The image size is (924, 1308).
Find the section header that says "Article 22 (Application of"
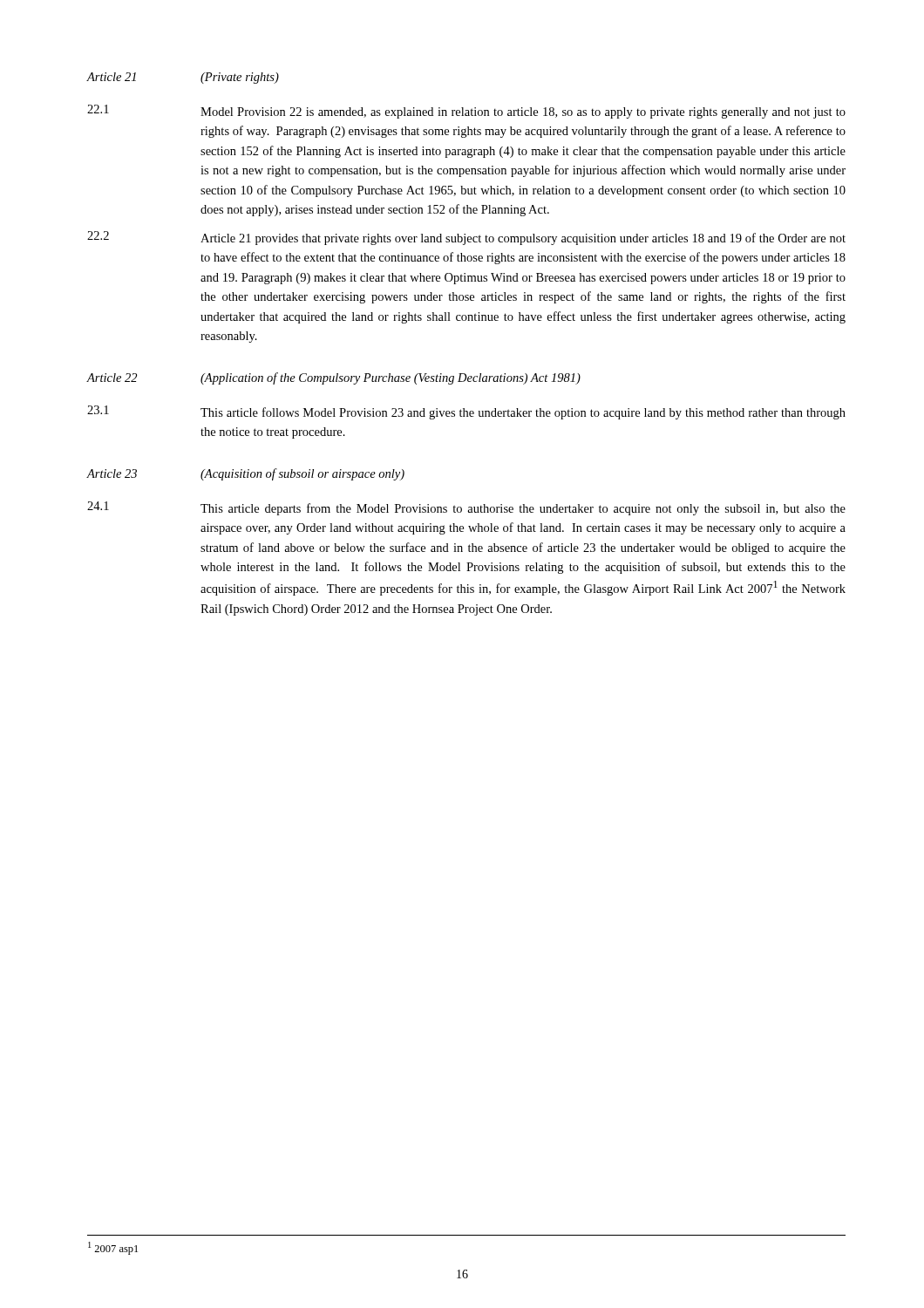(334, 378)
